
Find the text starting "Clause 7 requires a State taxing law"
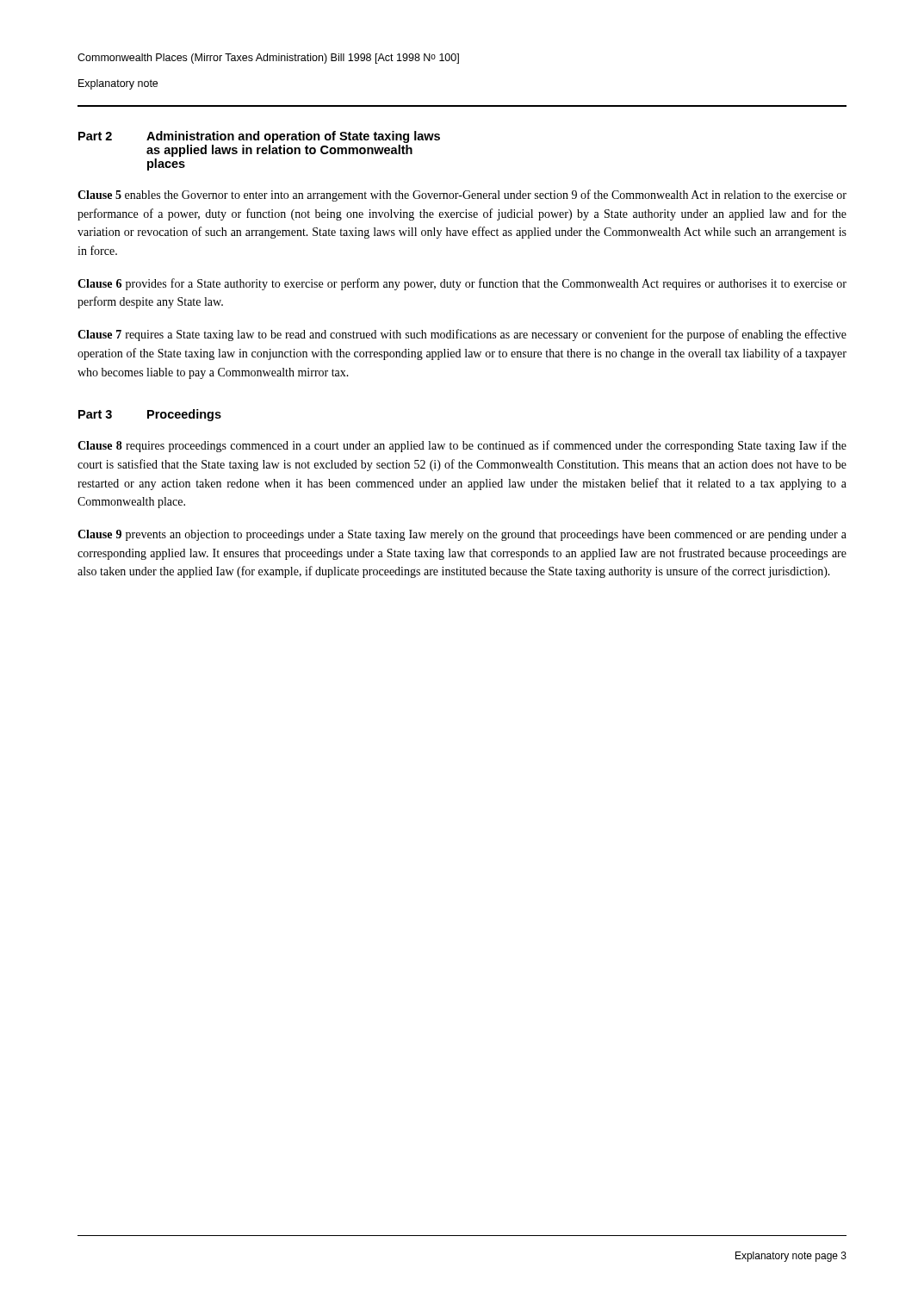(462, 353)
